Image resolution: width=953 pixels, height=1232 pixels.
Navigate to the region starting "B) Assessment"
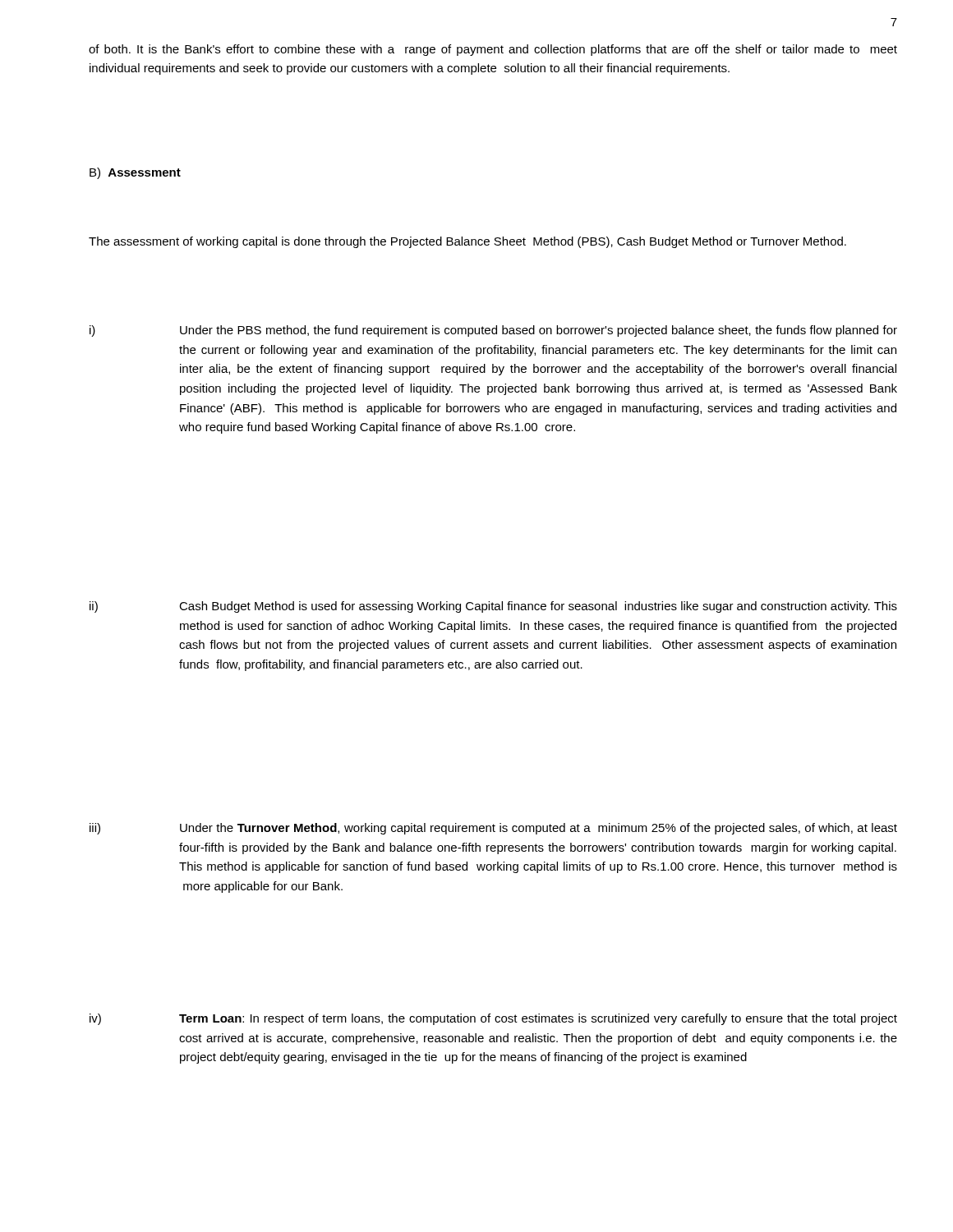(135, 172)
